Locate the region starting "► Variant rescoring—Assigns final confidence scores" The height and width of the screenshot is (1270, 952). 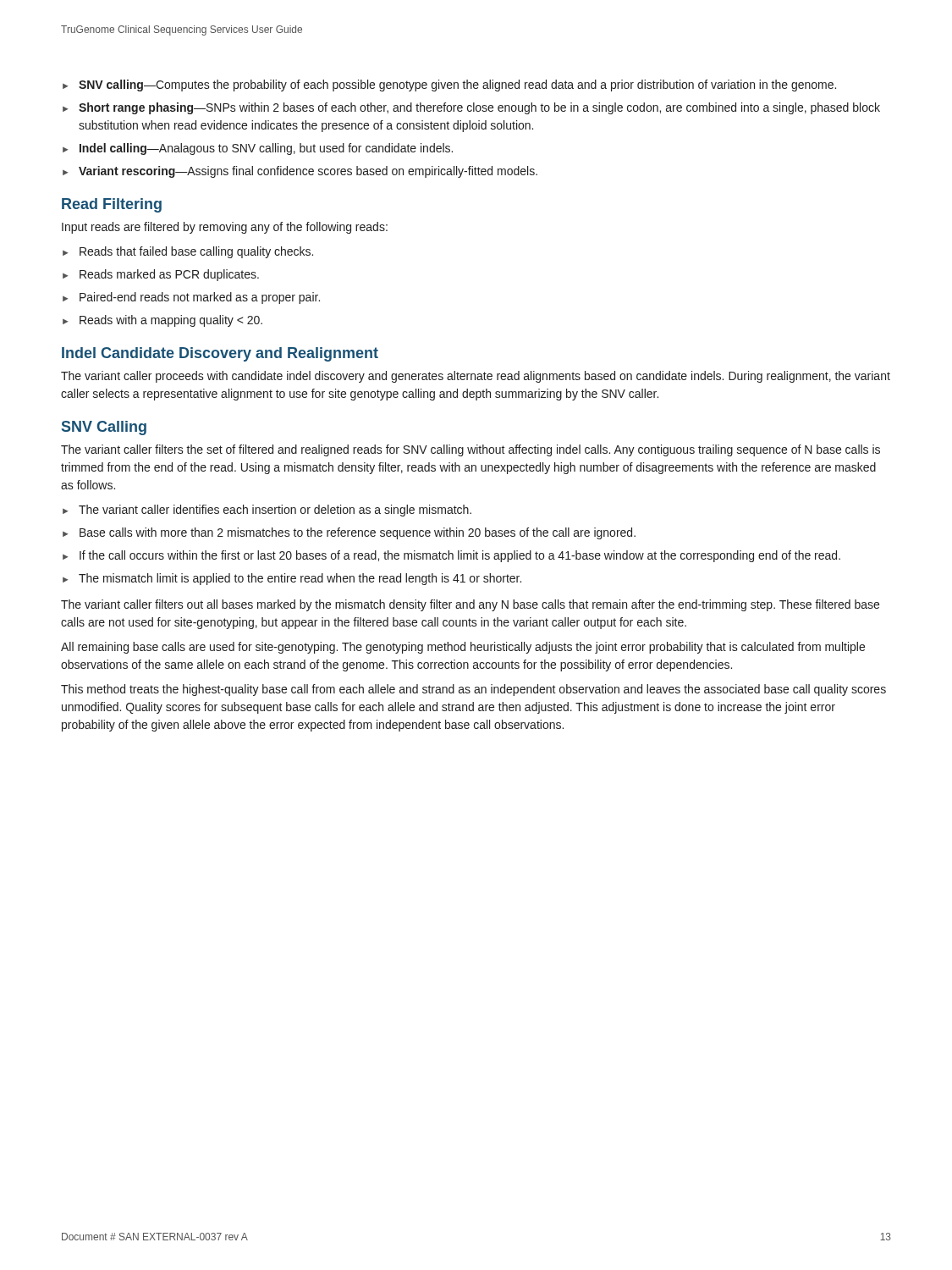coord(476,171)
